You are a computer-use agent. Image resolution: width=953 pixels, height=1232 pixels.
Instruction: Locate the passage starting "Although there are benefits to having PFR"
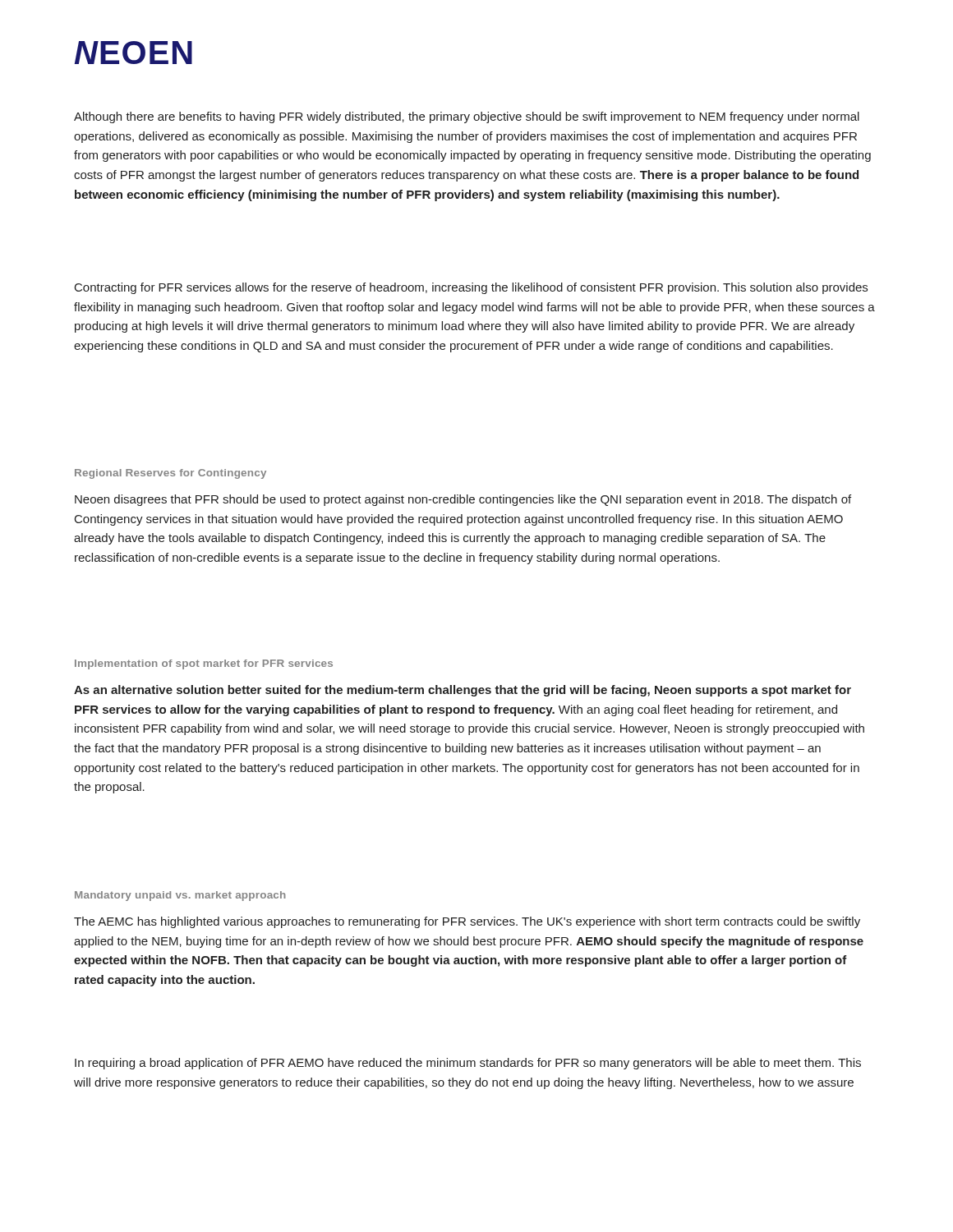pos(473,155)
